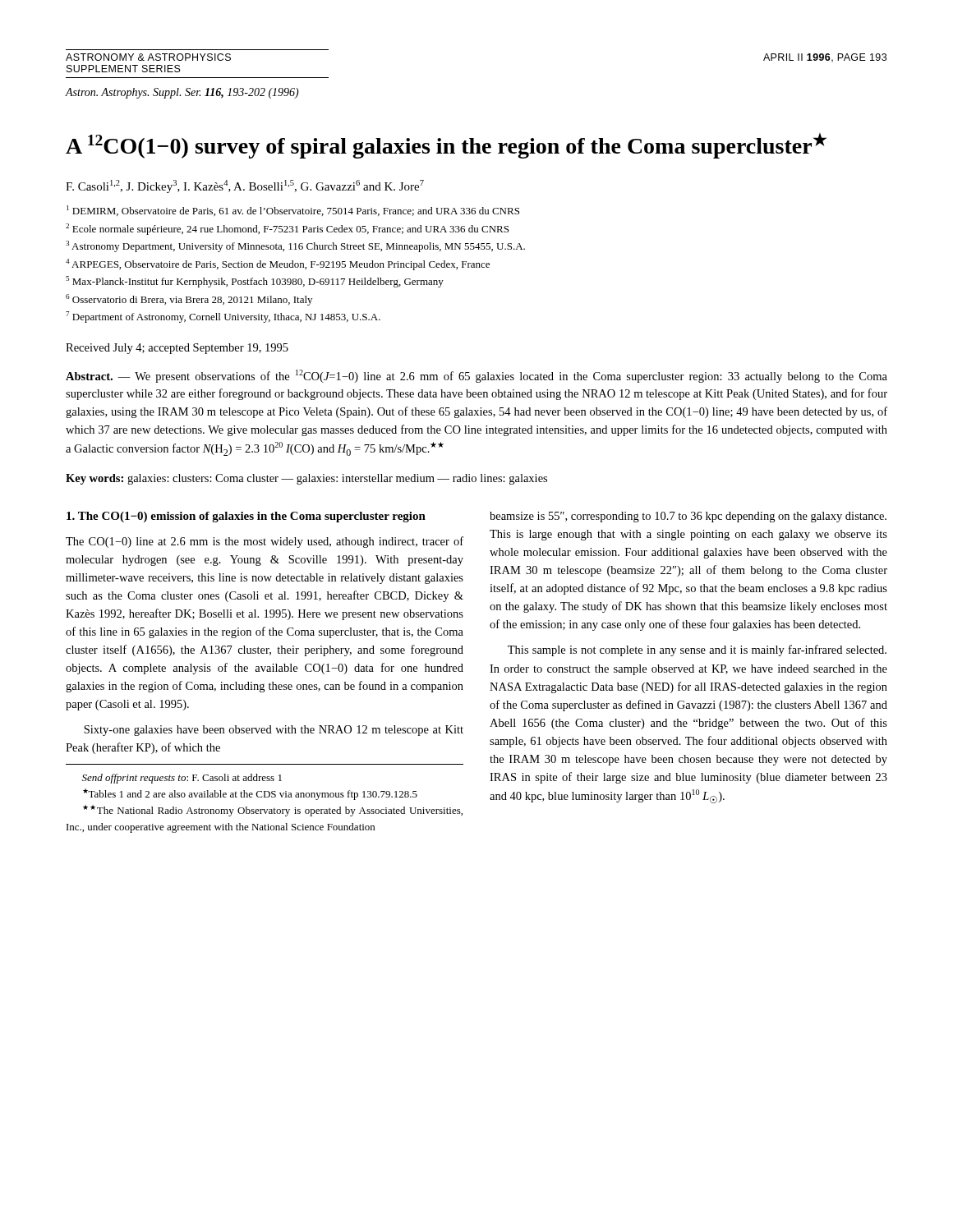953x1232 pixels.
Task: Select the passage starting "Key words: galaxies: clusters: Coma cluster"
Action: click(307, 478)
